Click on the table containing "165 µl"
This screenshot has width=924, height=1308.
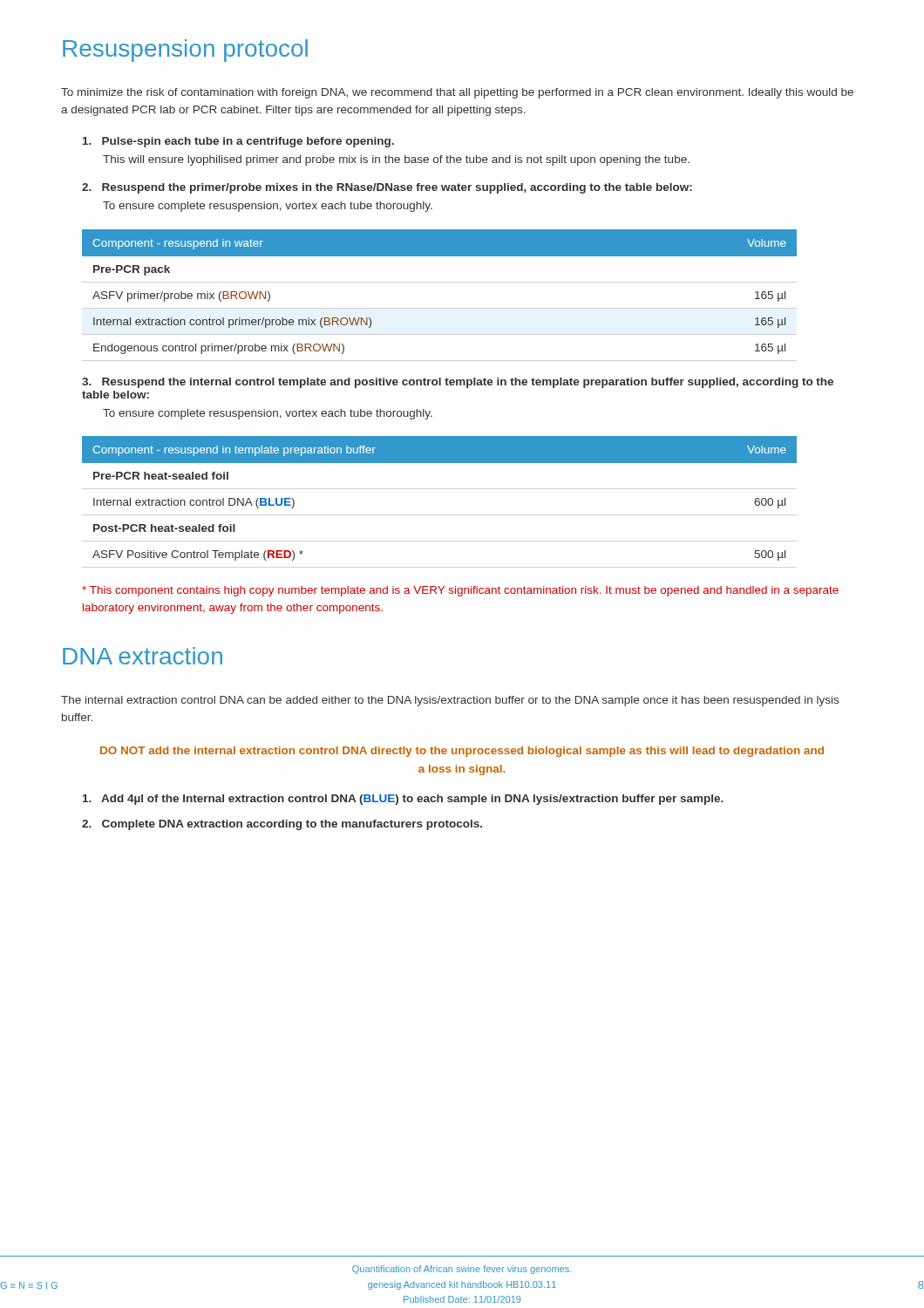tap(439, 295)
